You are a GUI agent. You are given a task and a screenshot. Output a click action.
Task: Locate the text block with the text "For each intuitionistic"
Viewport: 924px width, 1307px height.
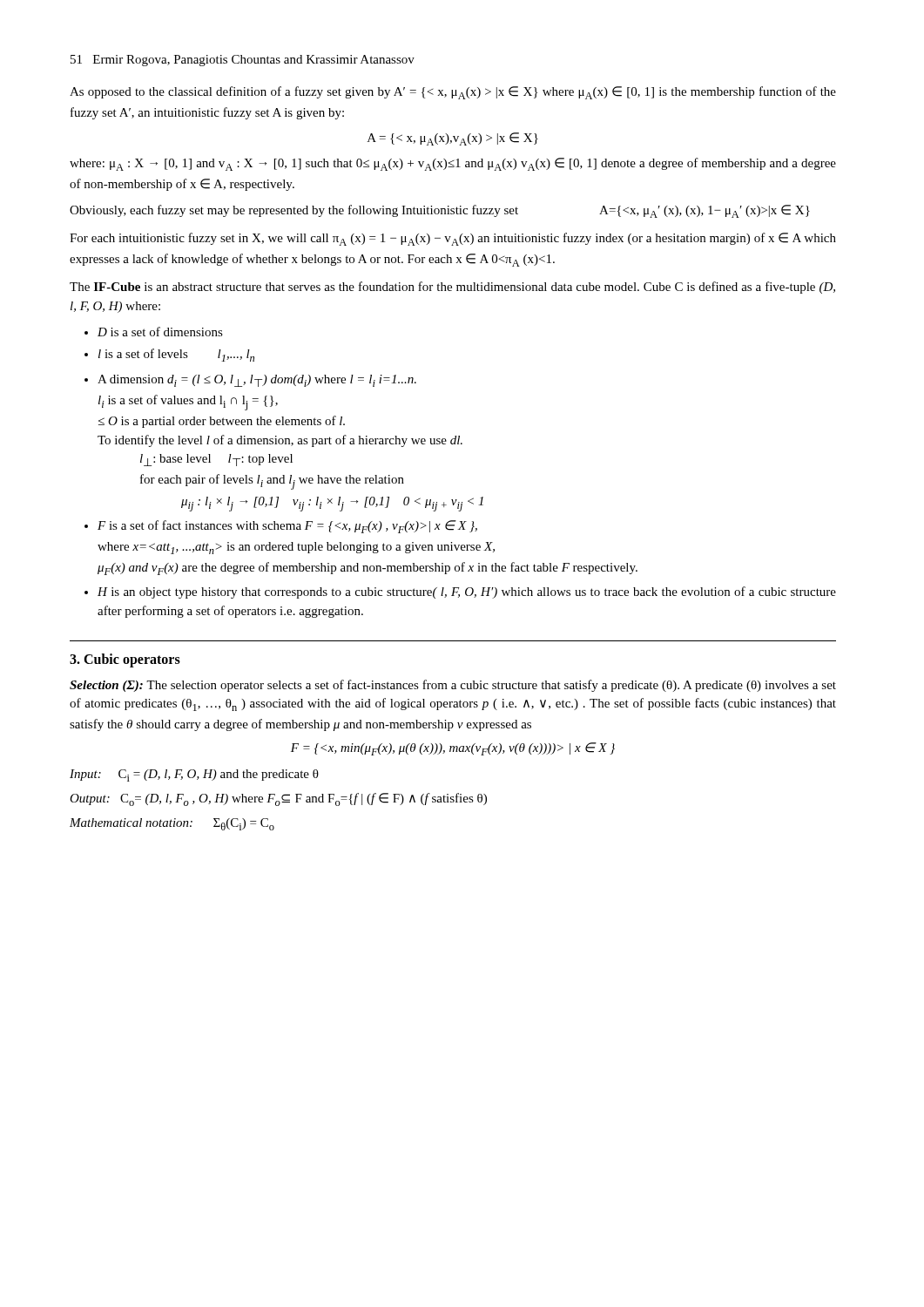click(x=453, y=250)
